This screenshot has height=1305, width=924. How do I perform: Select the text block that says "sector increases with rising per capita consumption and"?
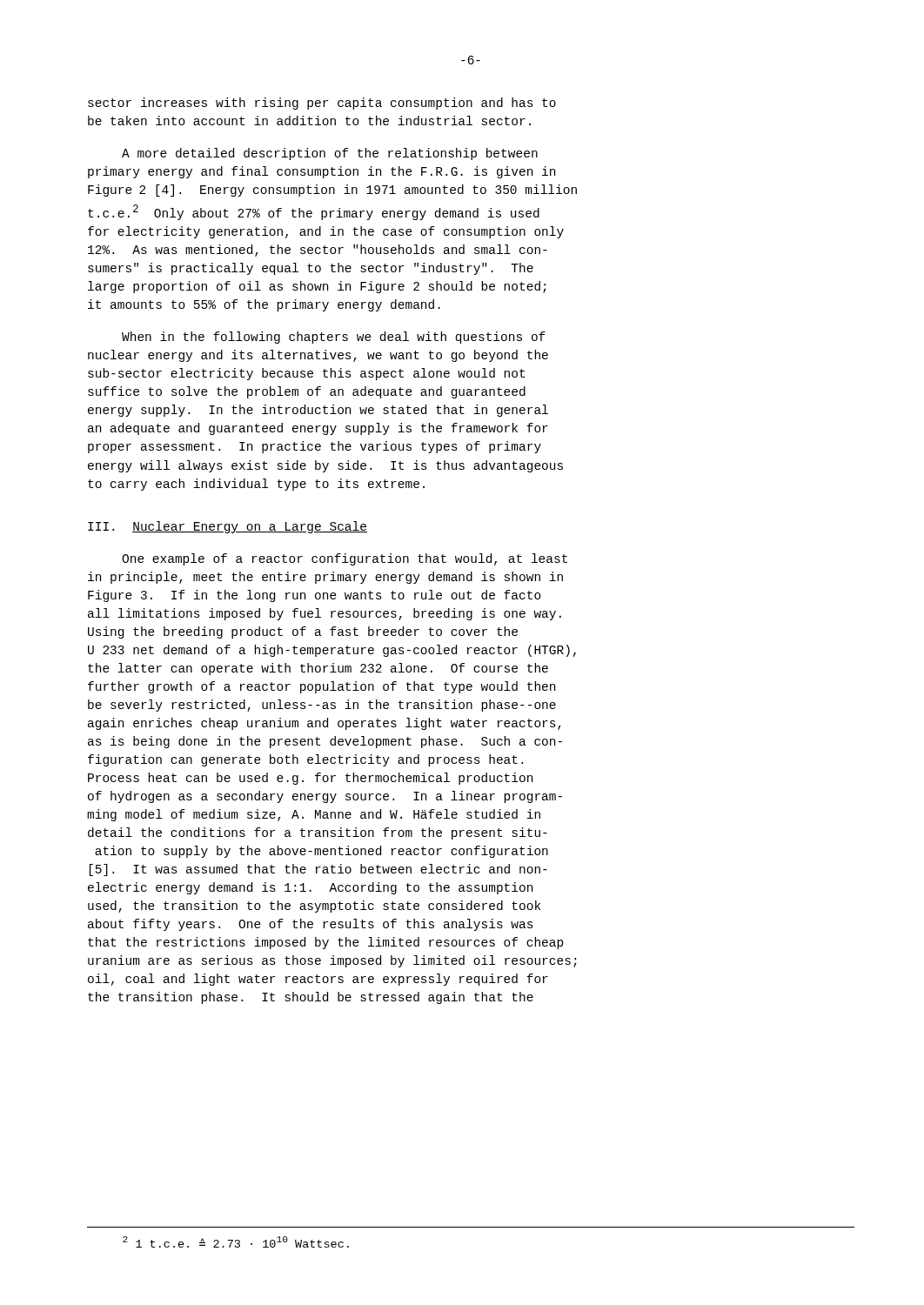[322, 113]
